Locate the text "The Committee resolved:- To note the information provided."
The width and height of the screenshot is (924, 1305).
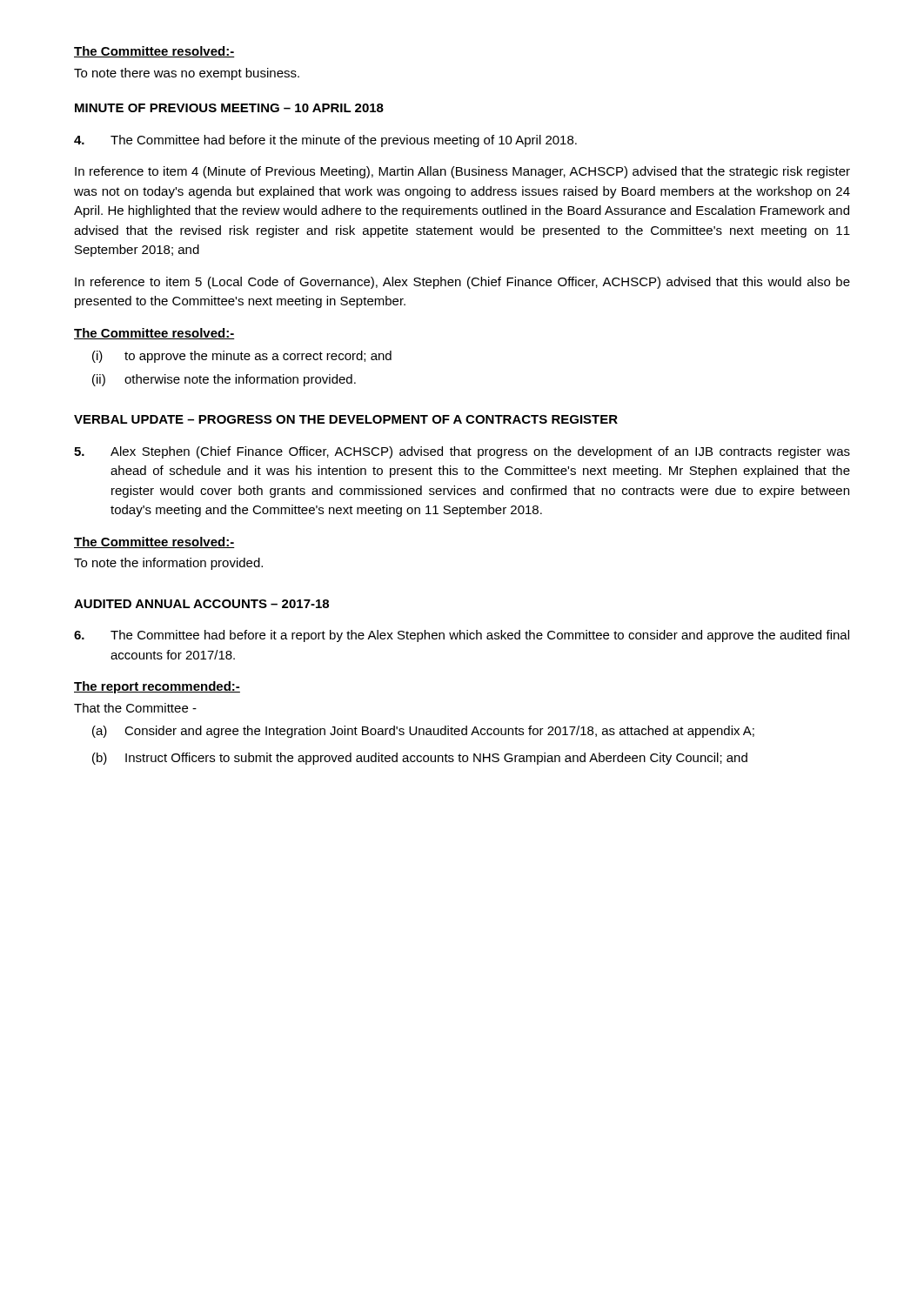(154, 542)
